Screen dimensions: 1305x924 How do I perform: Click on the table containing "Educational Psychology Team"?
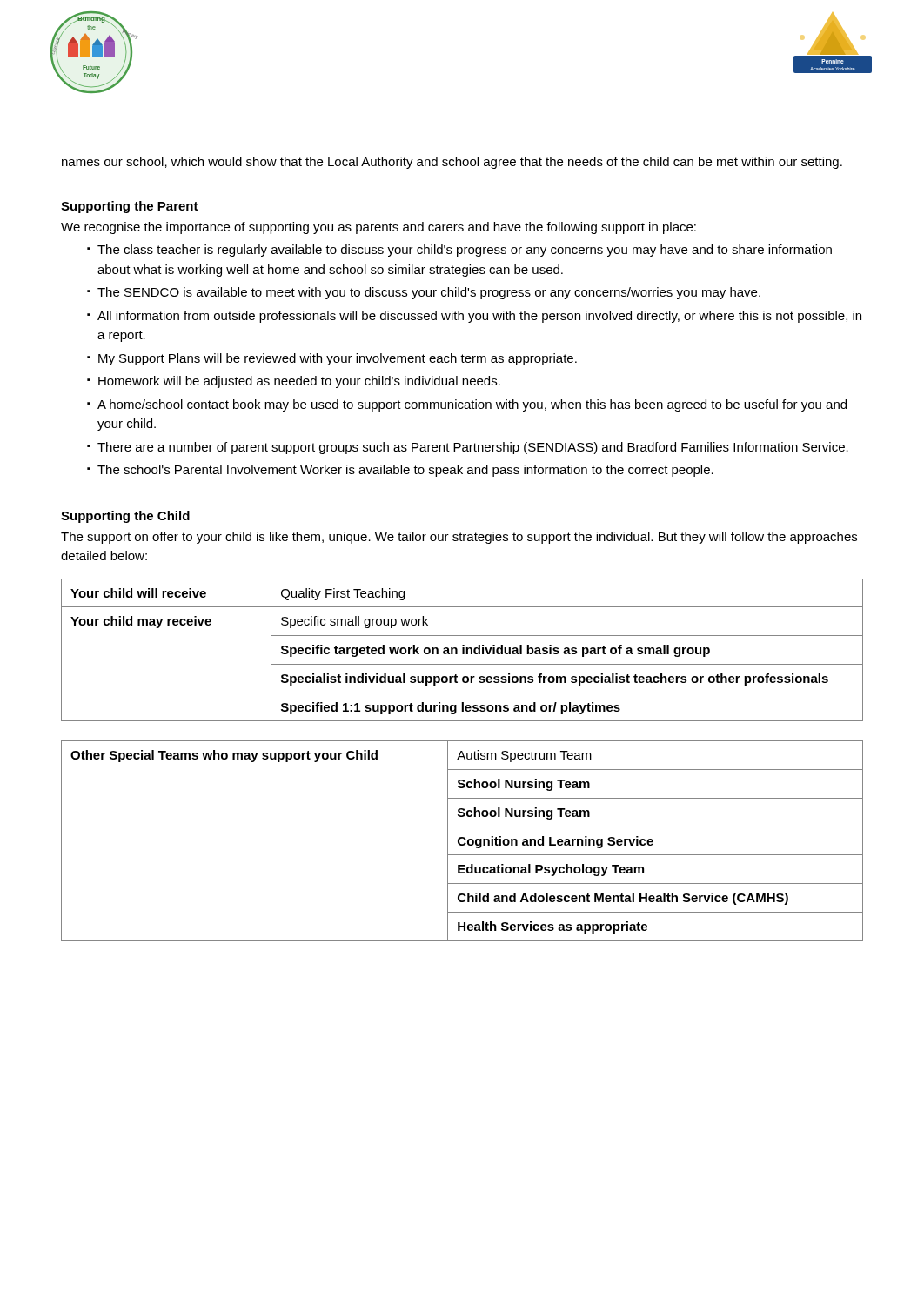click(x=462, y=841)
